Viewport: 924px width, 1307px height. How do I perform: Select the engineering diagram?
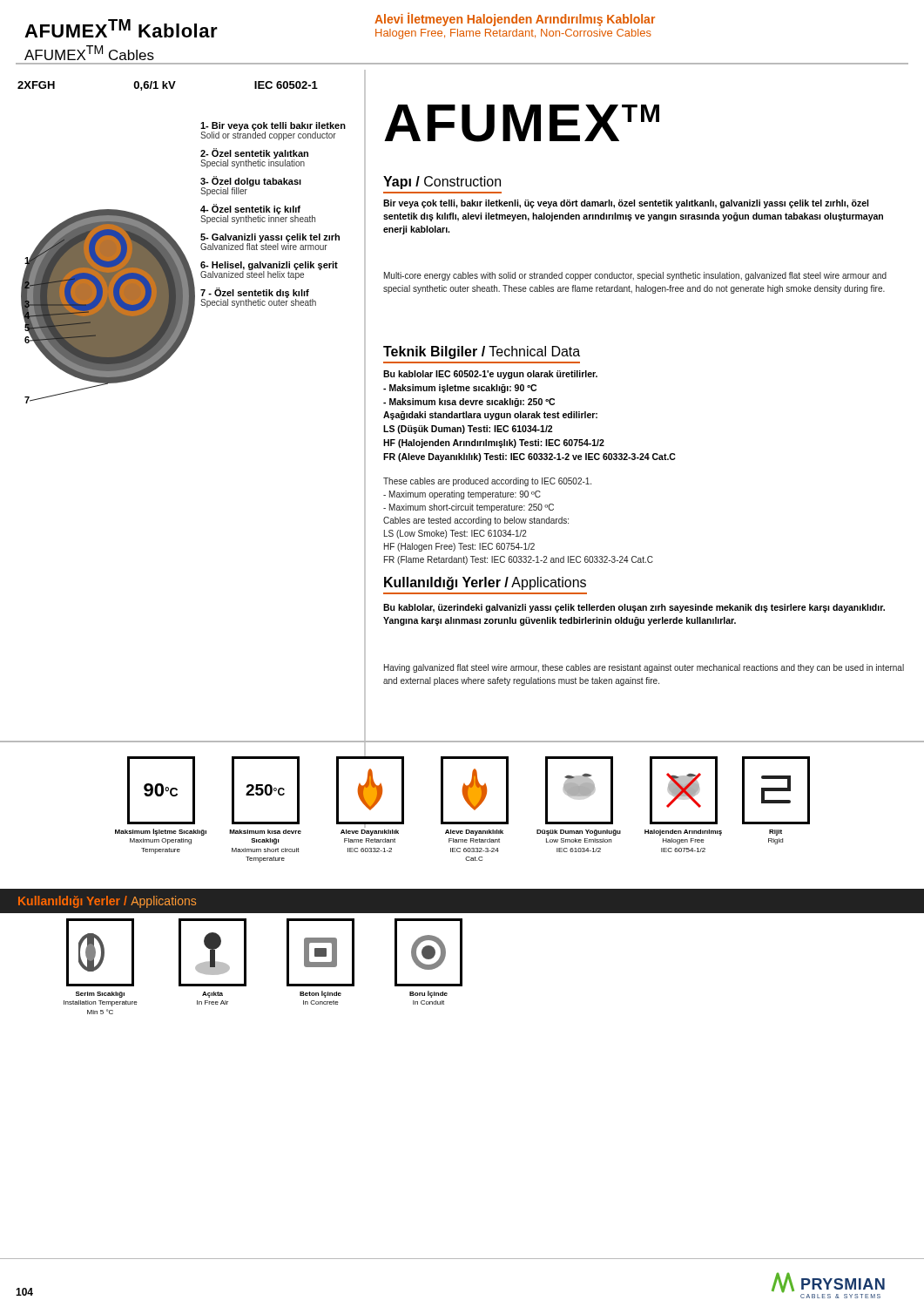coord(108,279)
